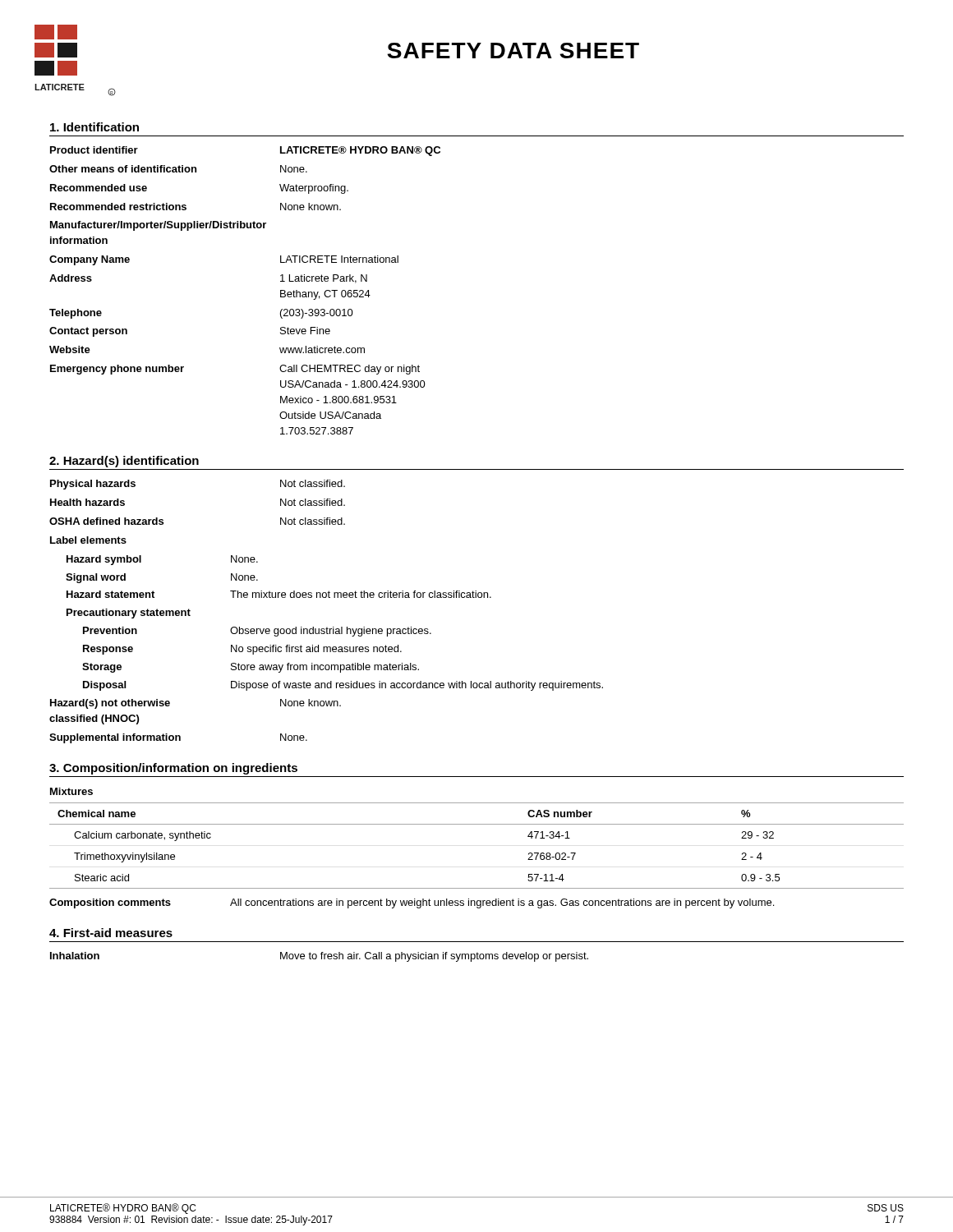This screenshot has height=1232, width=953.
Task: Select the region starting "Precautionary statement"
Action: coord(129,614)
